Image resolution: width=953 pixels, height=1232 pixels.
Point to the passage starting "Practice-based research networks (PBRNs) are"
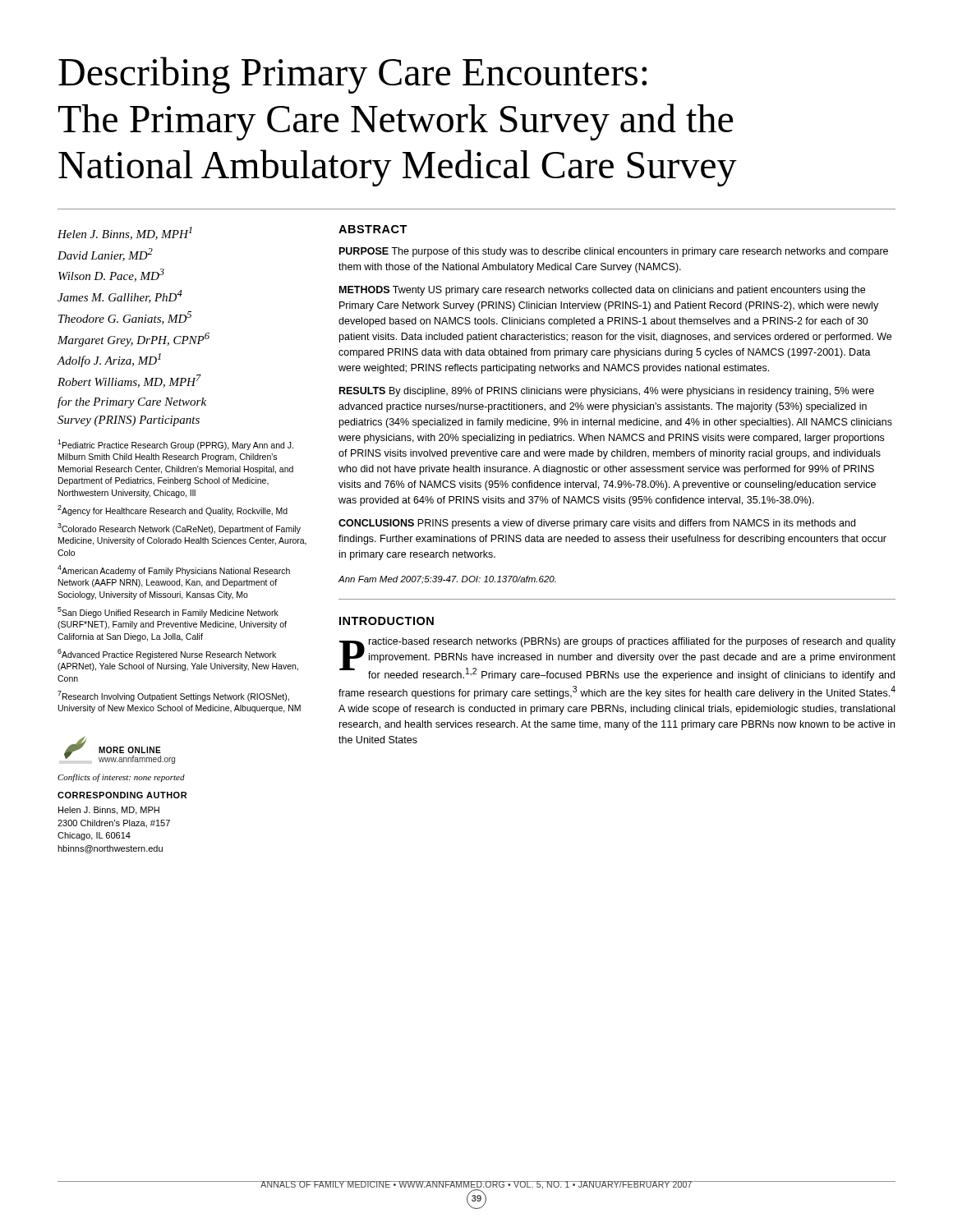(x=617, y=690)
